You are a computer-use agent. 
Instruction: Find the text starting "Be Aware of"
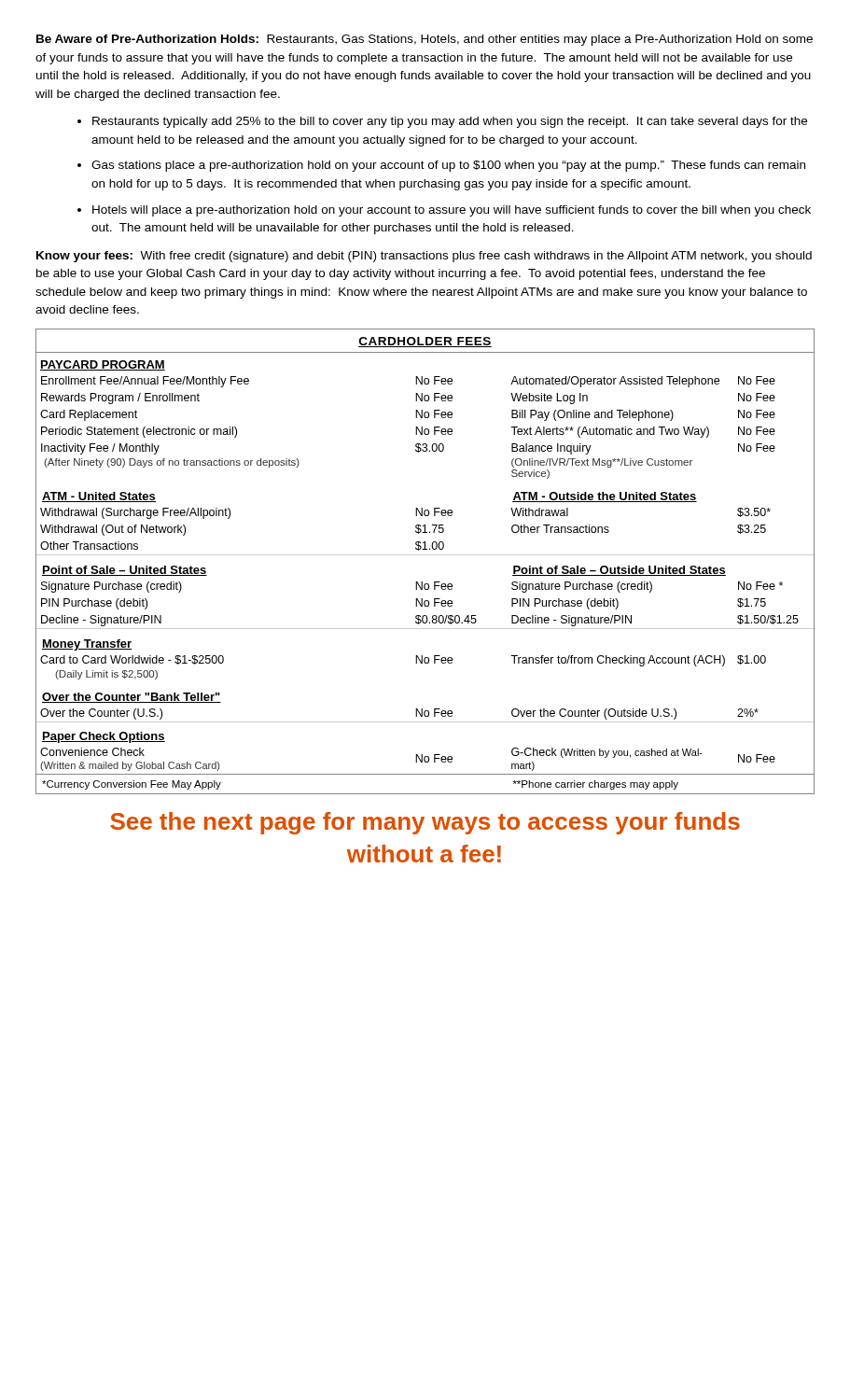coord(424,66)
